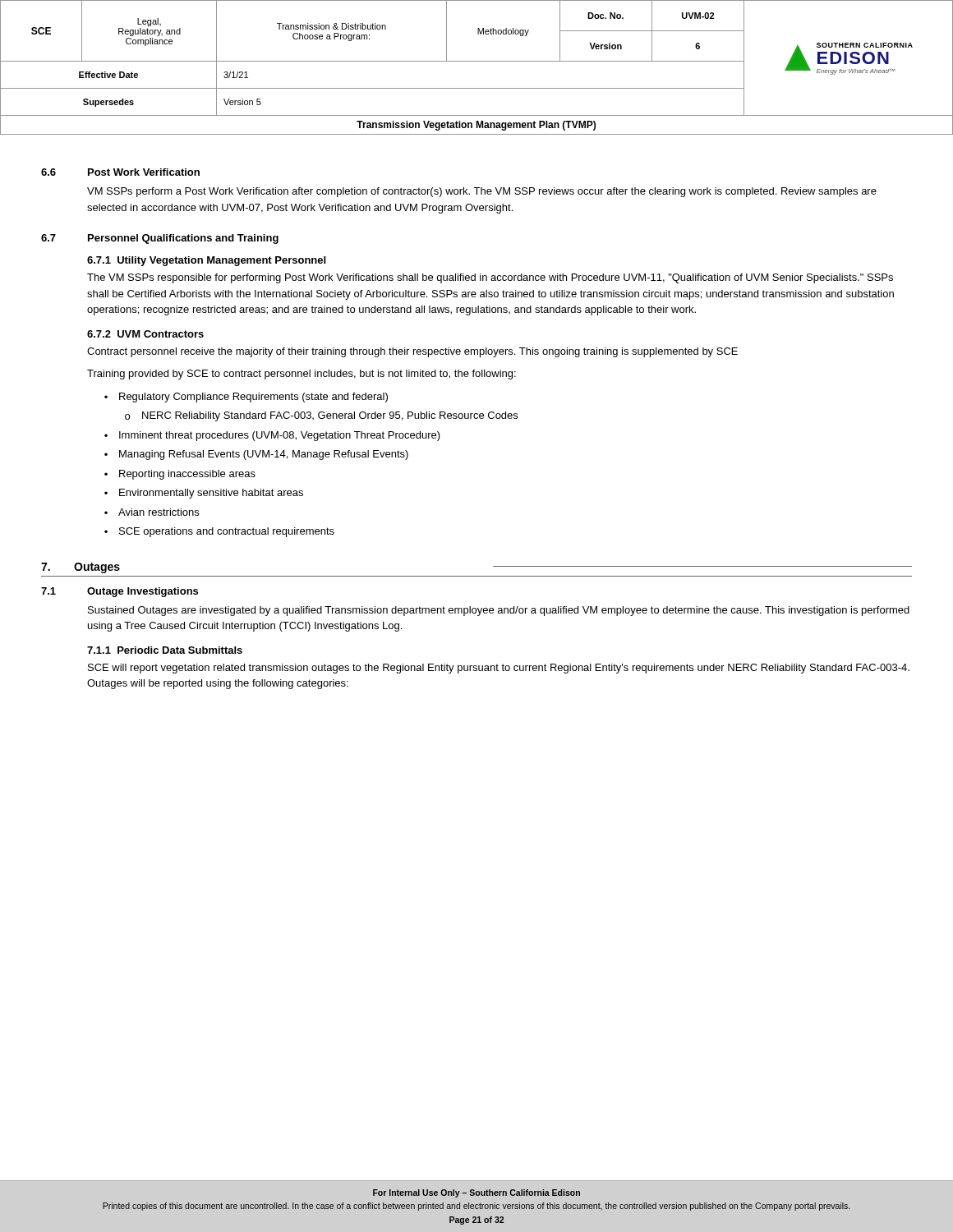
Task: Point to "• Reporting inaccessible areas"
Action: [x=178, y=474]
